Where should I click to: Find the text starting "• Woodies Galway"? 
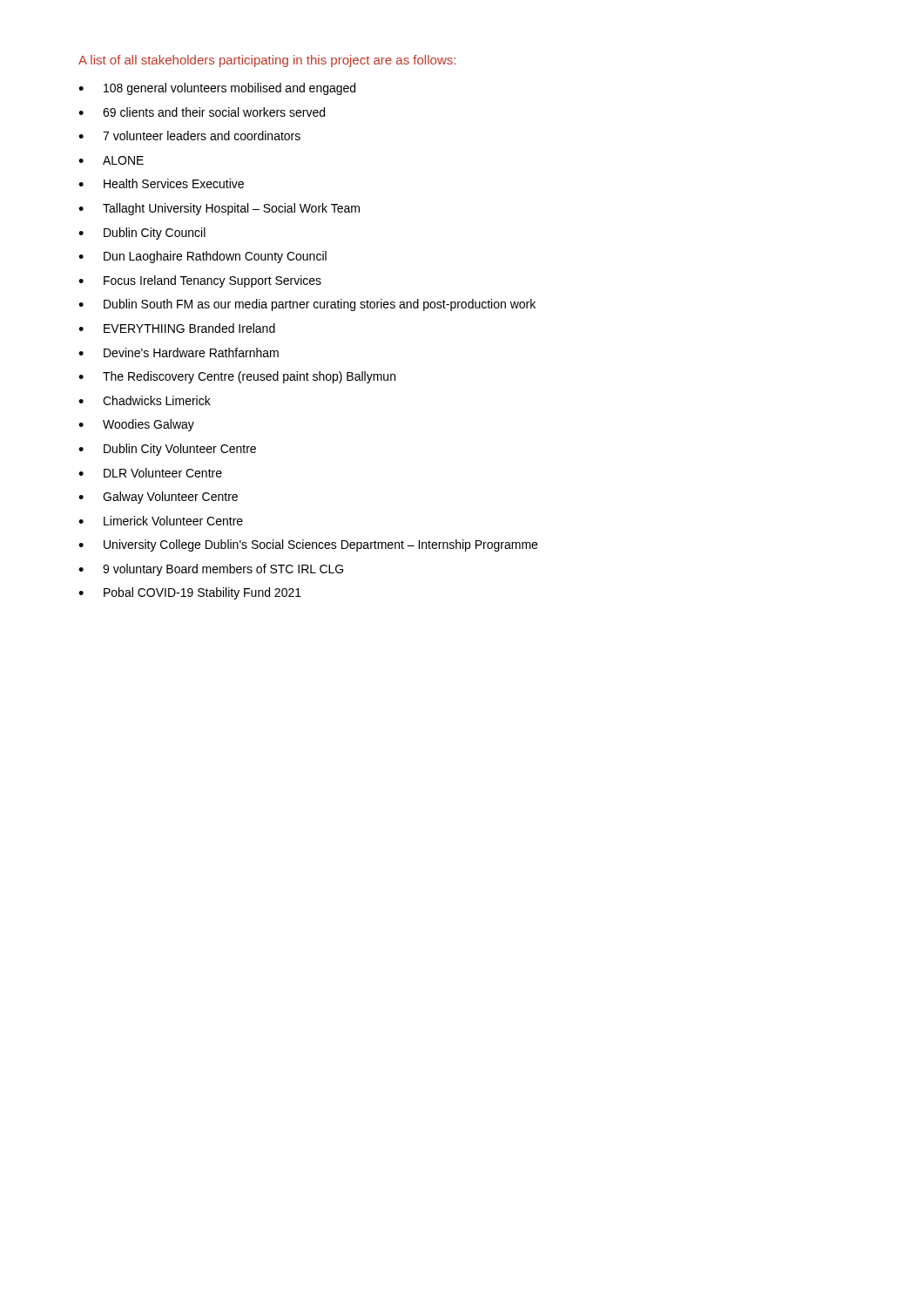[x=136, y=425]
